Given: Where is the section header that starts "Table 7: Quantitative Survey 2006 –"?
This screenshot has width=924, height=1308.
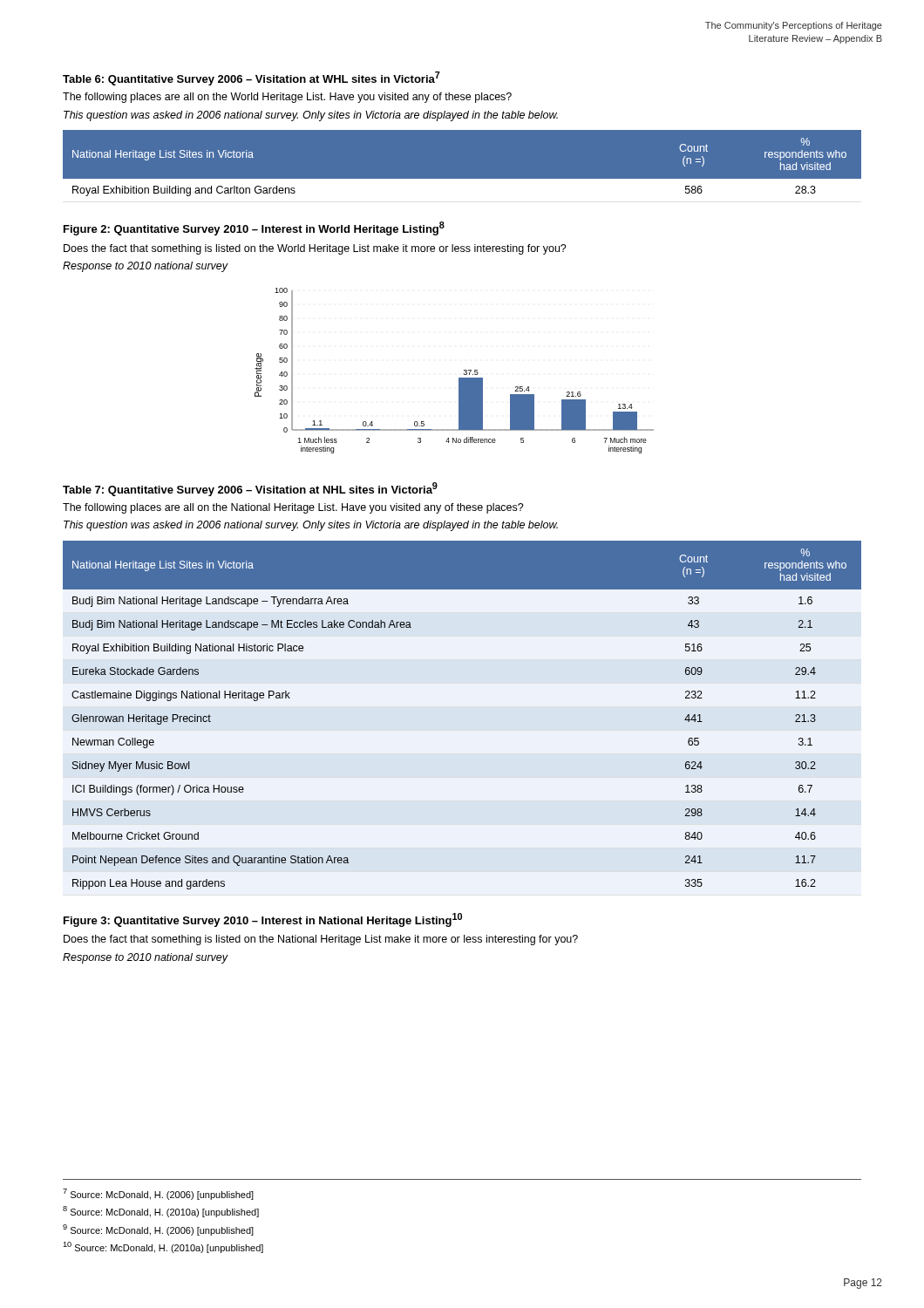Looking at the screenshot, I should point(250,488).
